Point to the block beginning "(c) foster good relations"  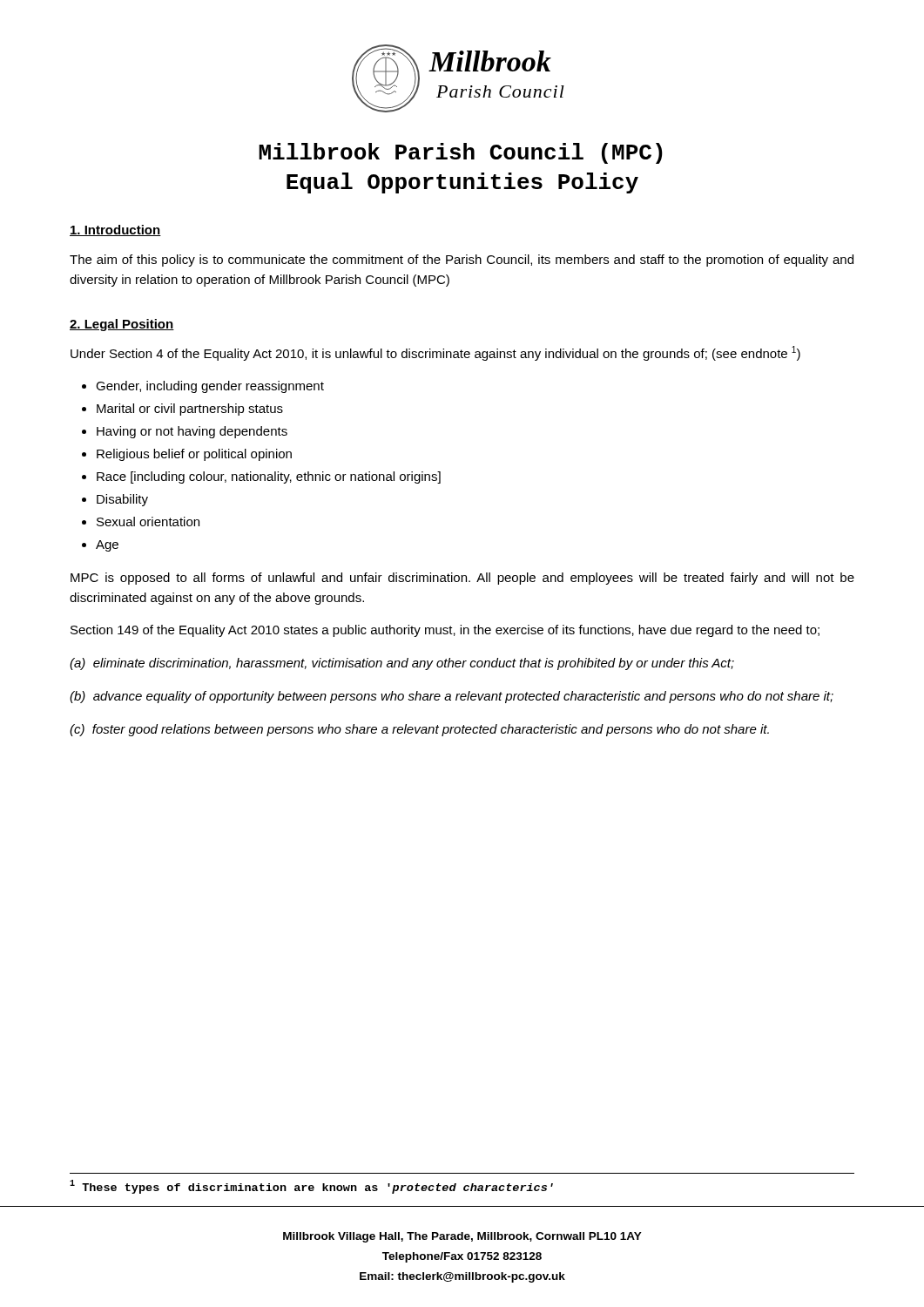point(420,728)
